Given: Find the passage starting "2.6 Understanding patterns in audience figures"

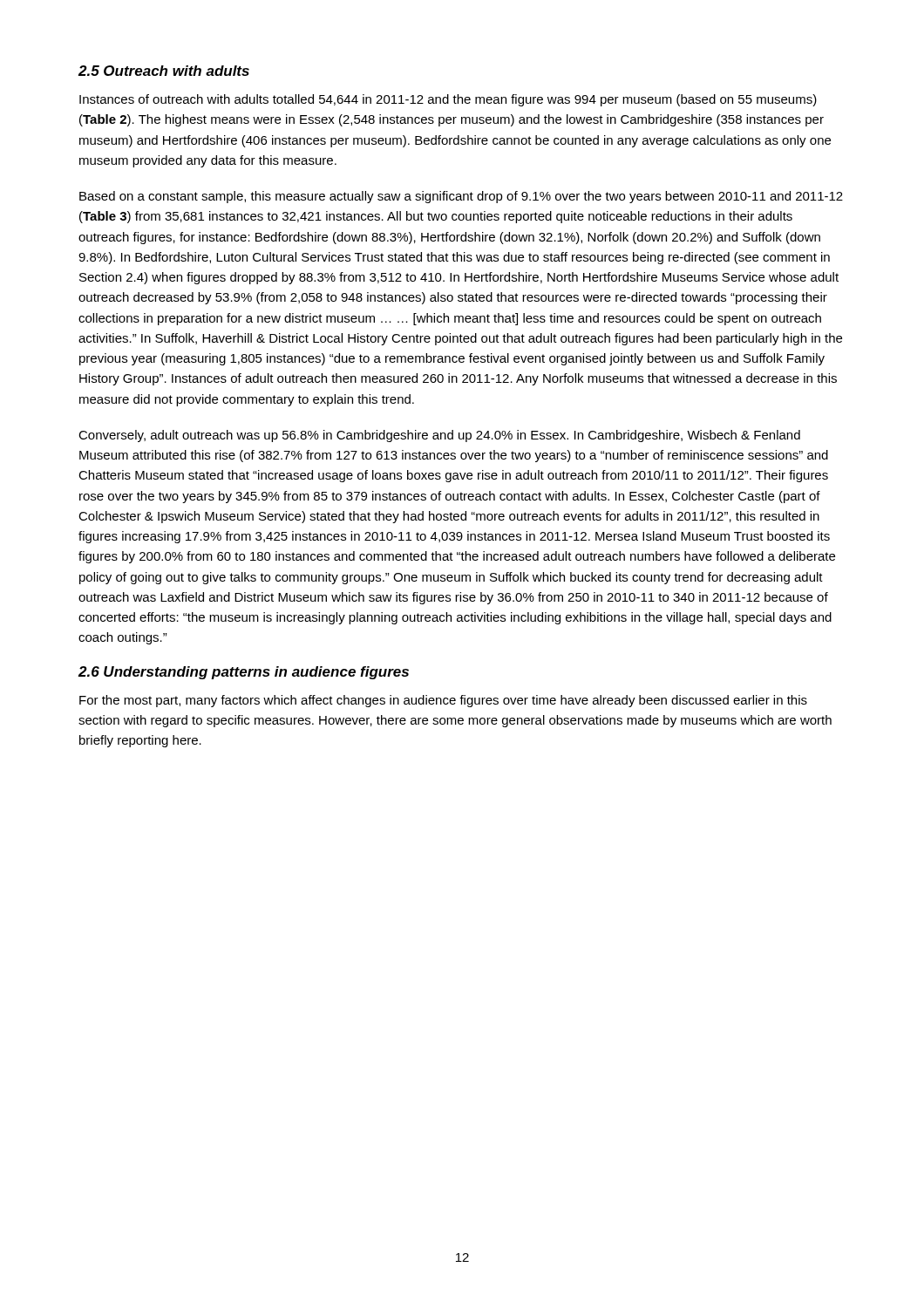Looking at the screenshot, I should (244, 671).
